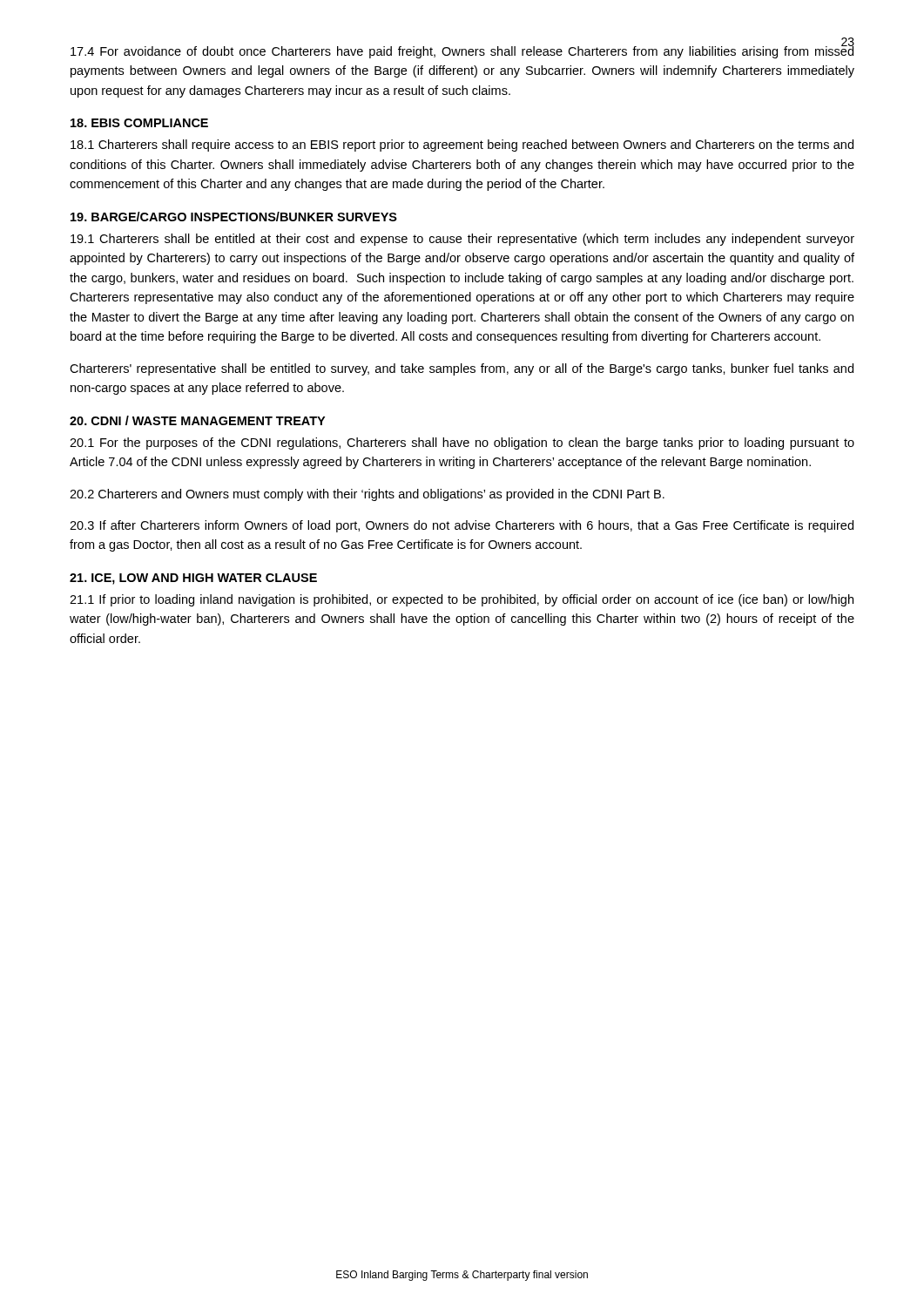Click on the element starting "18. EBIS COMPLIANCE"
The width and height of the screenshot is (924, 1307).
click(x=139, y=123)
